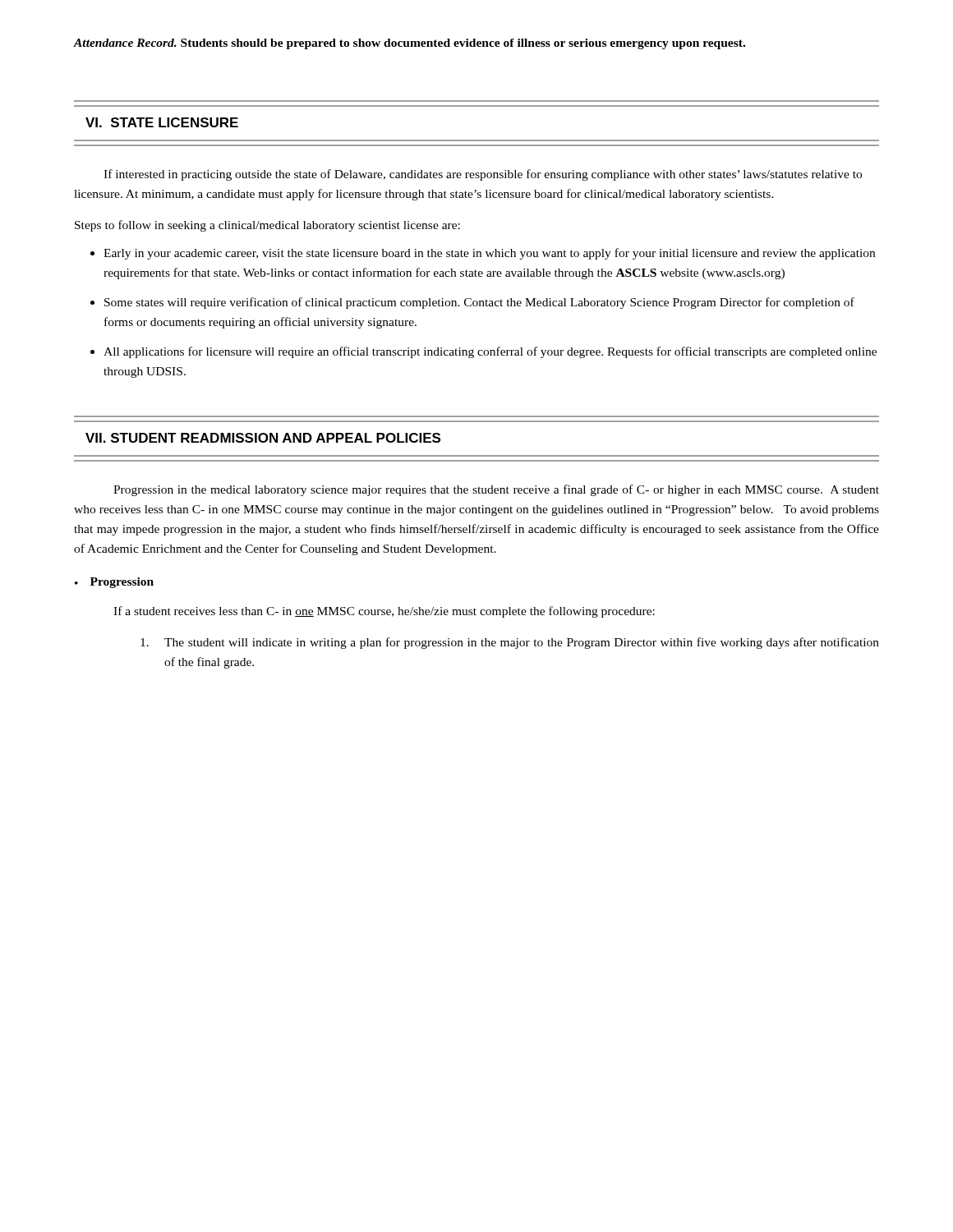The width and height of the screenshot is (953, 1232).
Task: Click on the text block that reads "Steps to follow in seeking a clinical/medical laboratory"
Action: (267, 225)
